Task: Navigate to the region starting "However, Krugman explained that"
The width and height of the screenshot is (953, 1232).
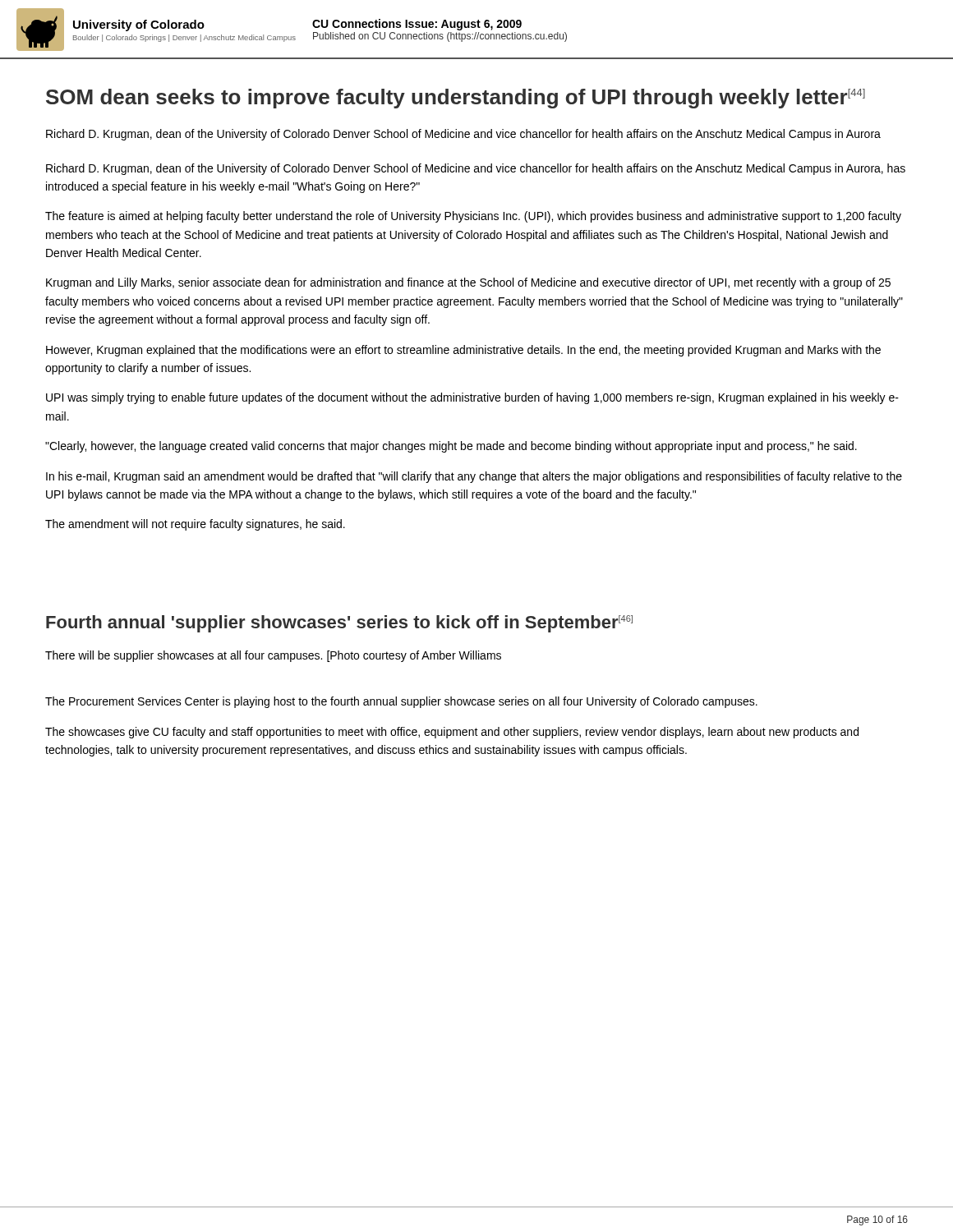Action: pos(463,359)
